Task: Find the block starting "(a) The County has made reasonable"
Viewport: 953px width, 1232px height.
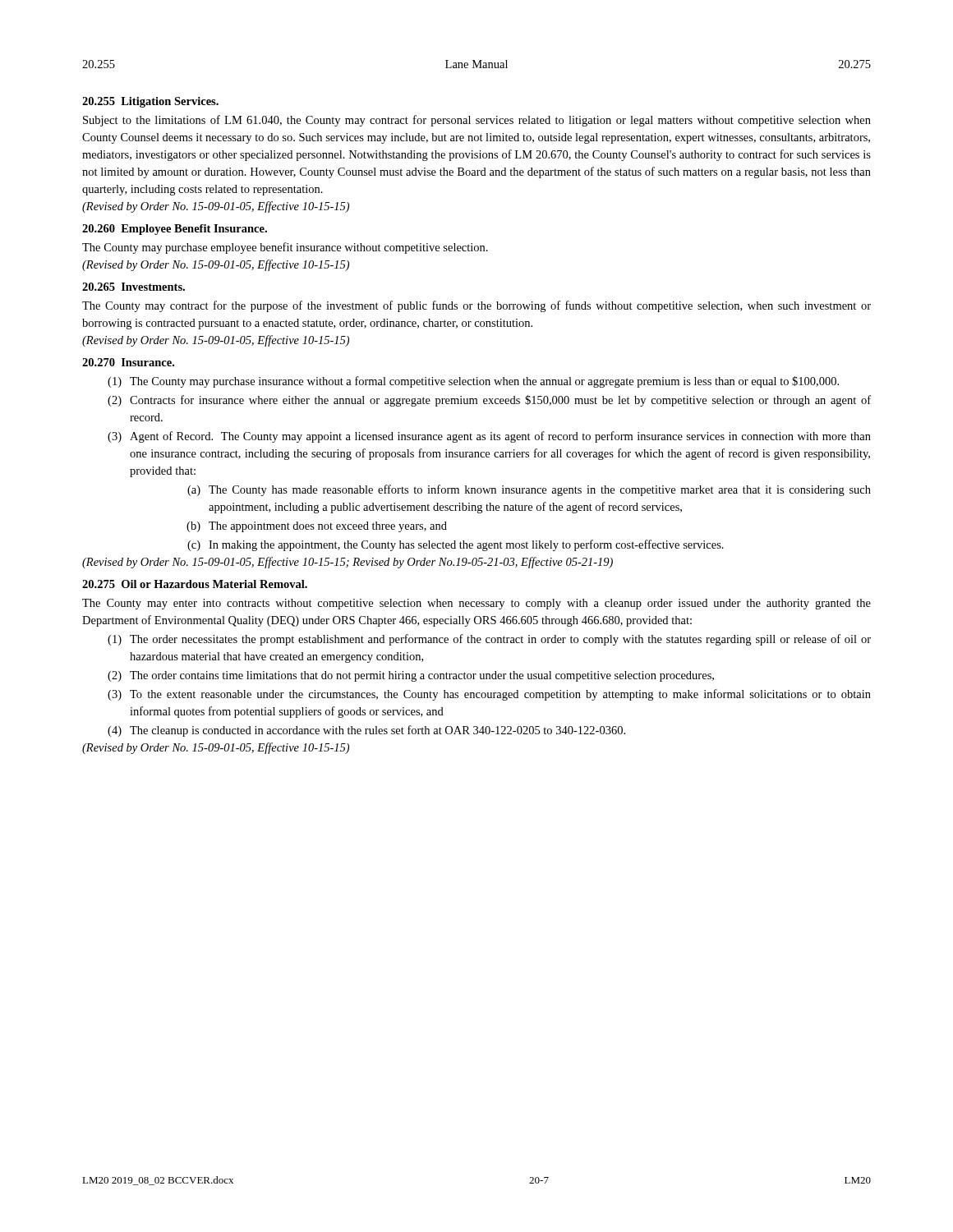Action: [516, 499]
